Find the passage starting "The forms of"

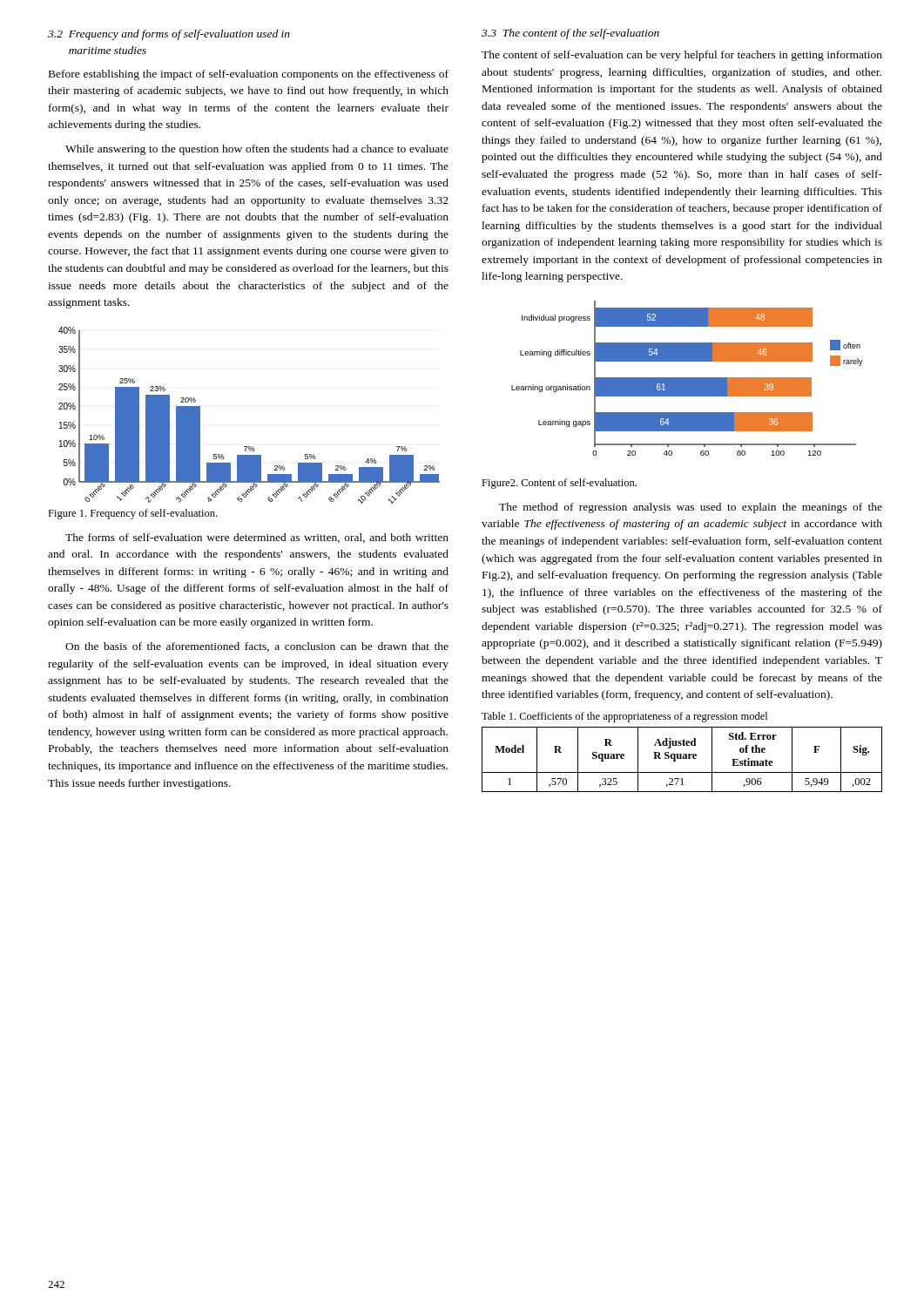(x=248, y=660)
